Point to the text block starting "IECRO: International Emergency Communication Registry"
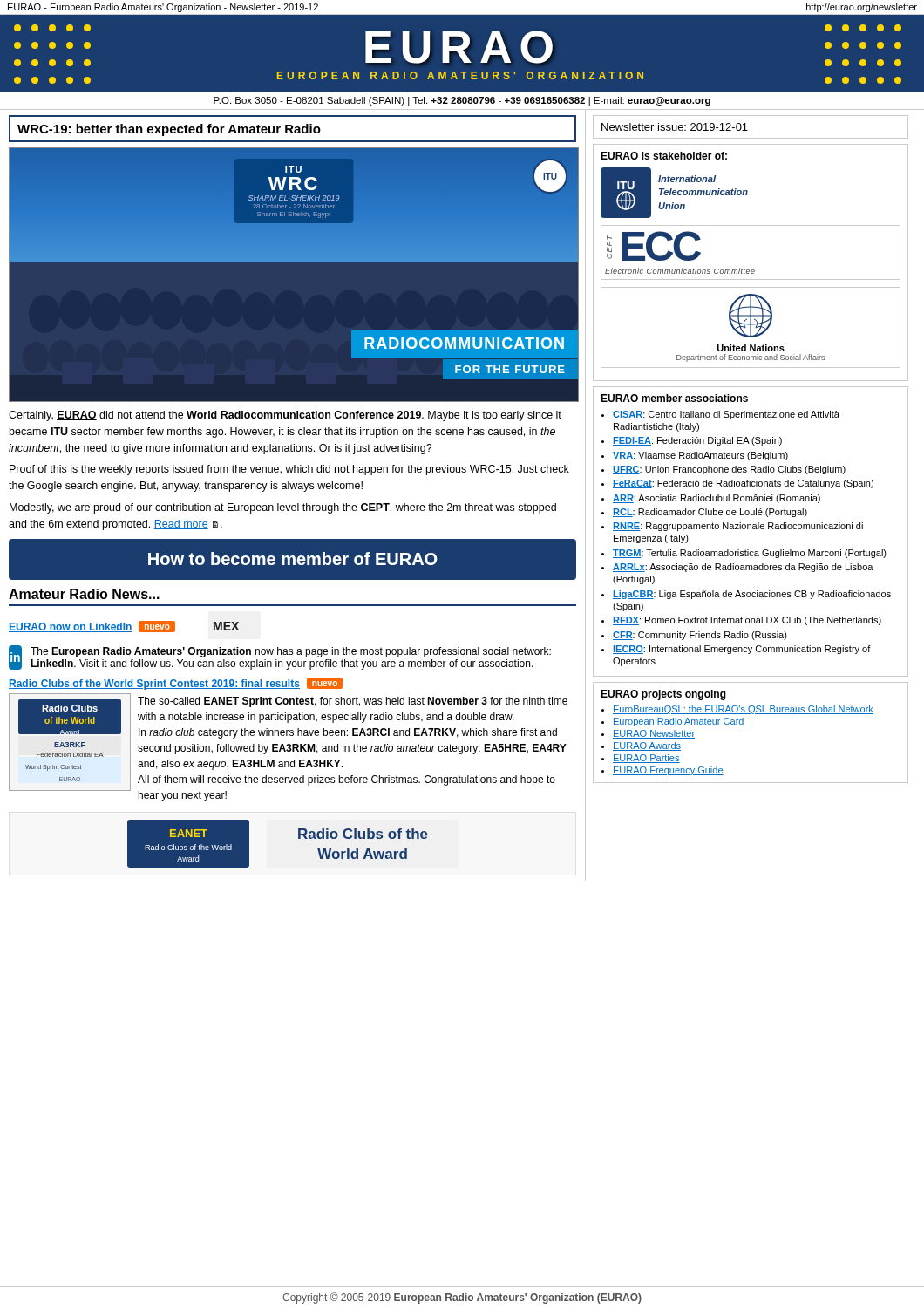 coord(742,655)
